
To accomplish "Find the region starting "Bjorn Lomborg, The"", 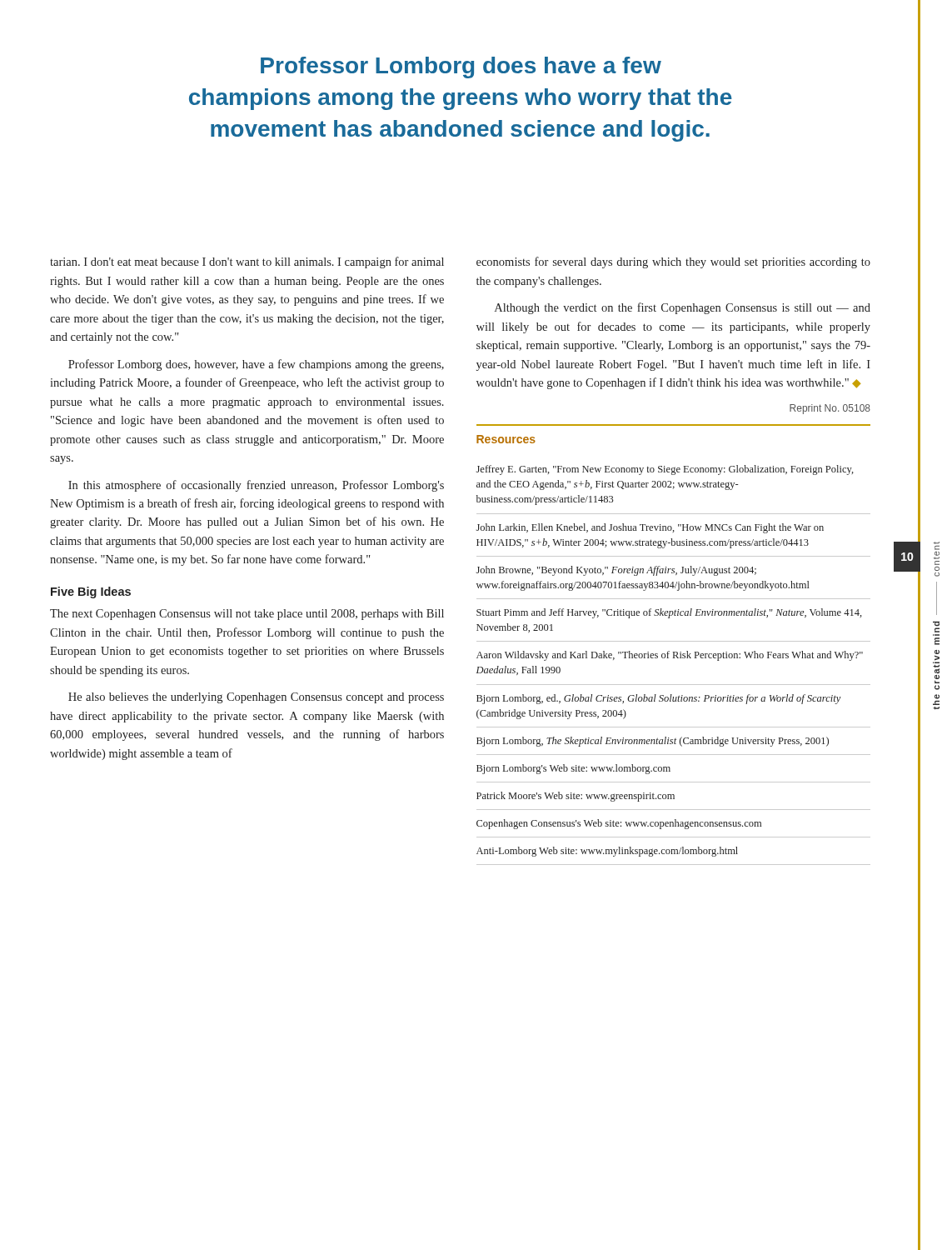I will [x=653, y=741].
